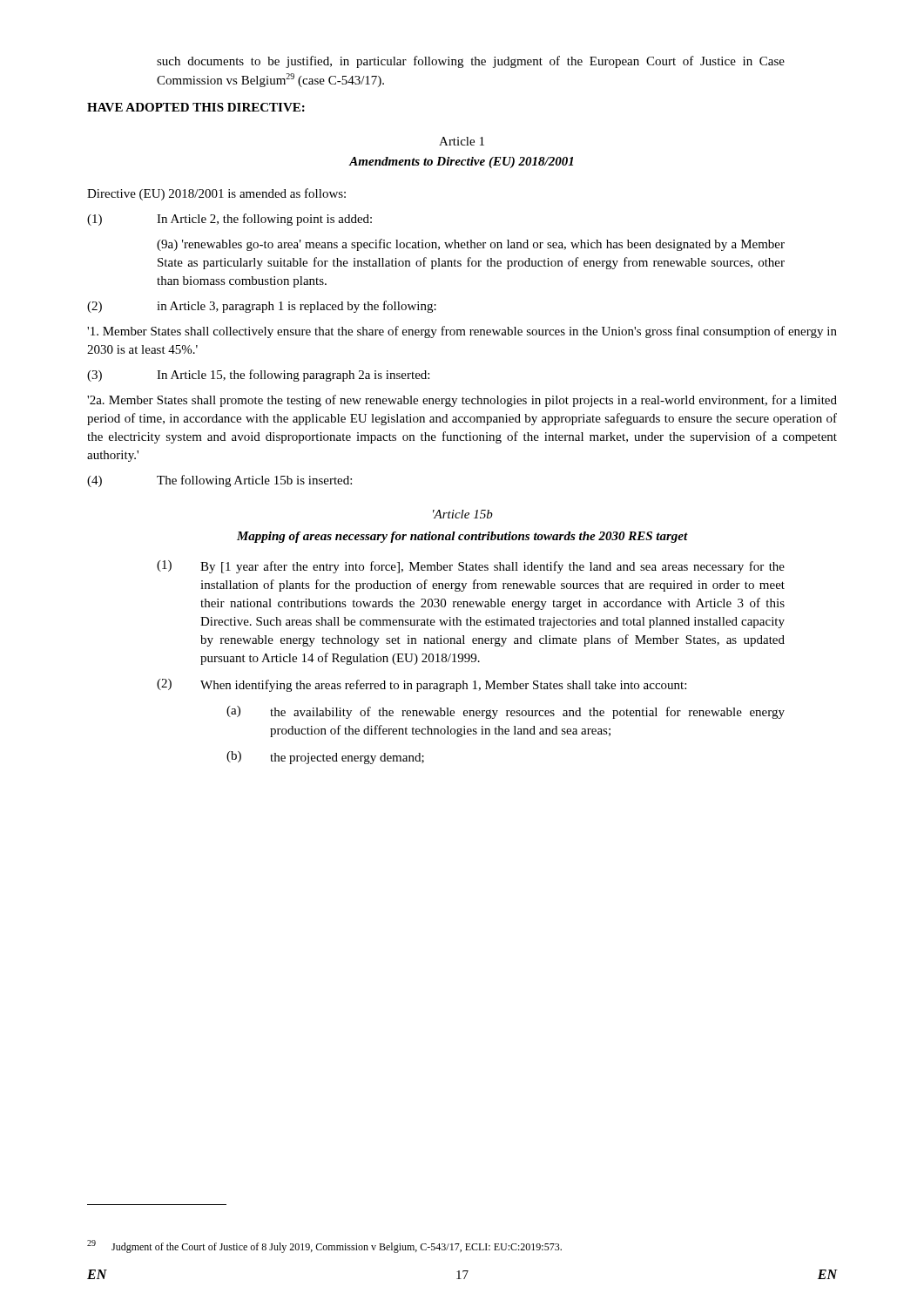
Task: Point to the block beginning "such documents to be"
Action: point(471,71)
